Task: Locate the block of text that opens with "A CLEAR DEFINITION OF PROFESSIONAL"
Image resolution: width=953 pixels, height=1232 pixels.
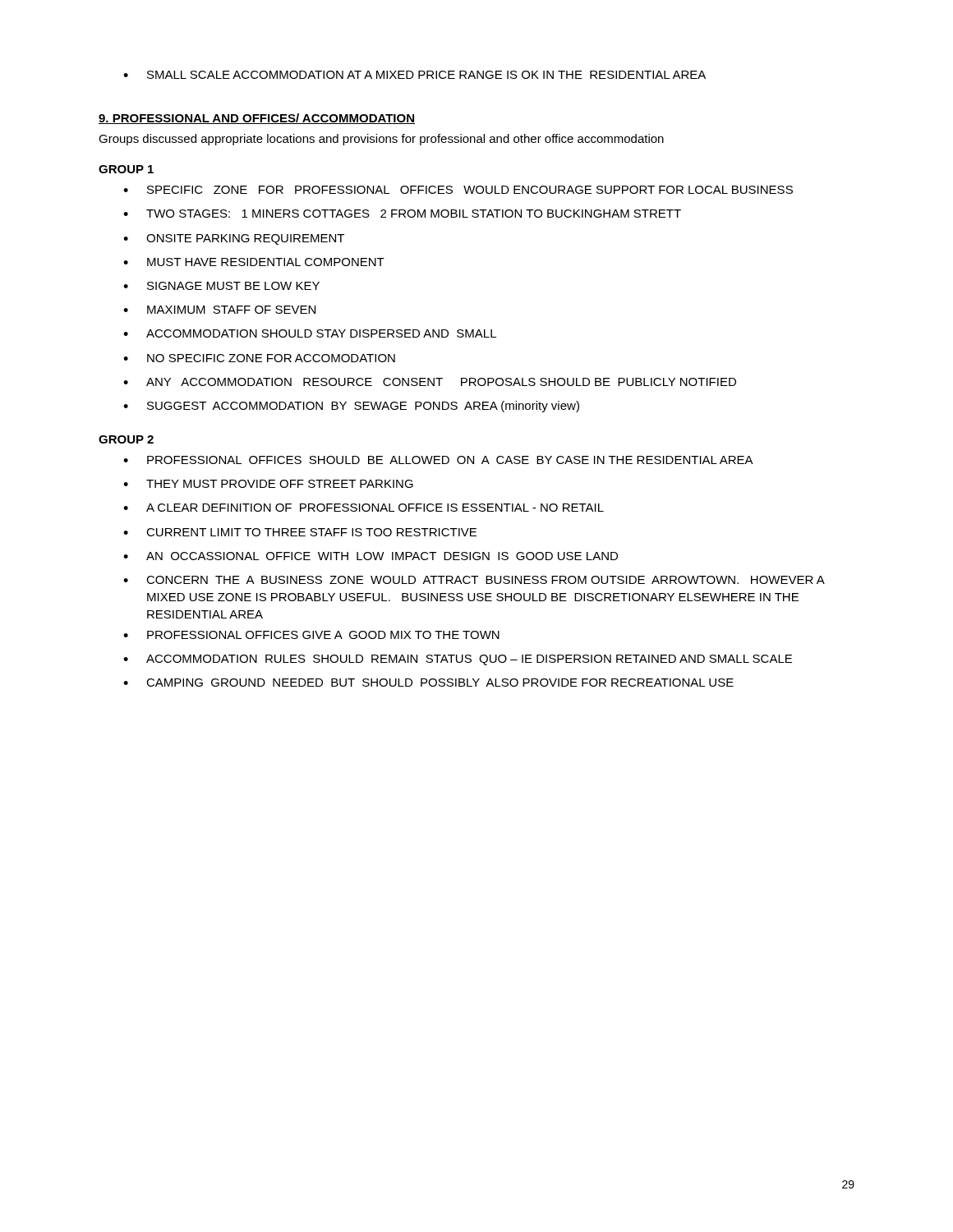Action: pos(489,509)
